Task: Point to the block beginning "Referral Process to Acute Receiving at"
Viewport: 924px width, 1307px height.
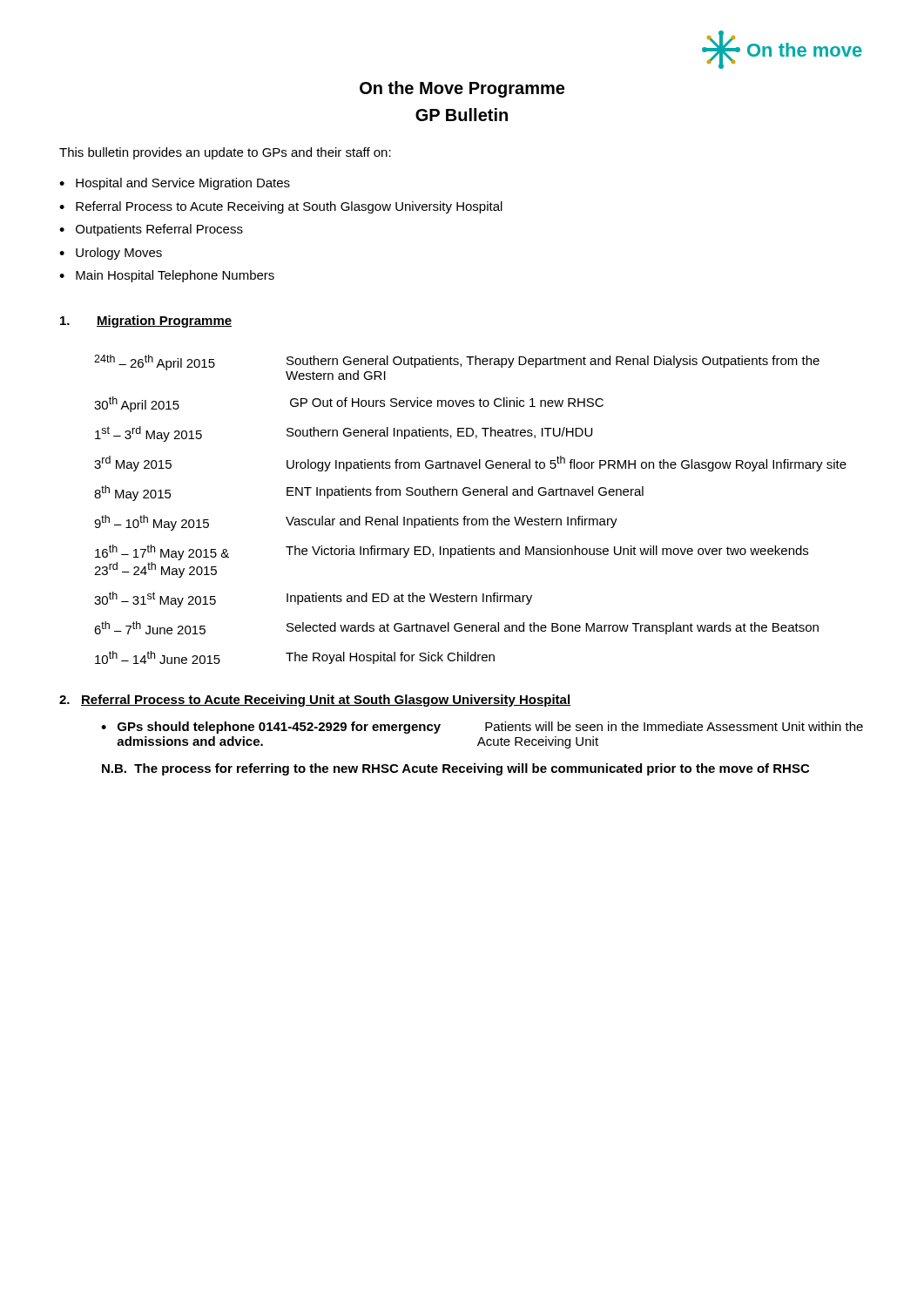Action: click(289, 206)
